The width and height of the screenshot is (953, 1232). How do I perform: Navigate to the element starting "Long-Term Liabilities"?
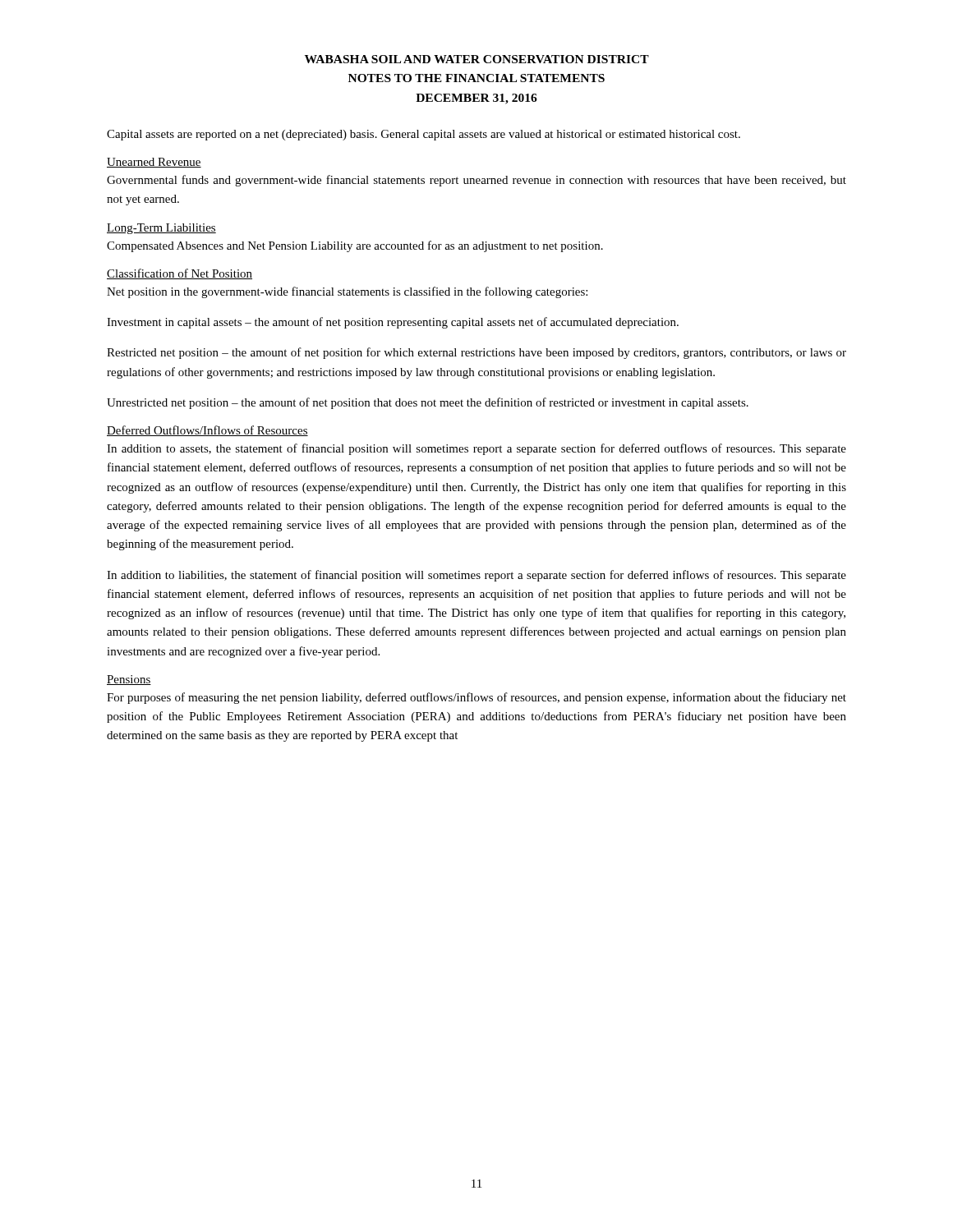pyautogui.click(x=161, y=227)
